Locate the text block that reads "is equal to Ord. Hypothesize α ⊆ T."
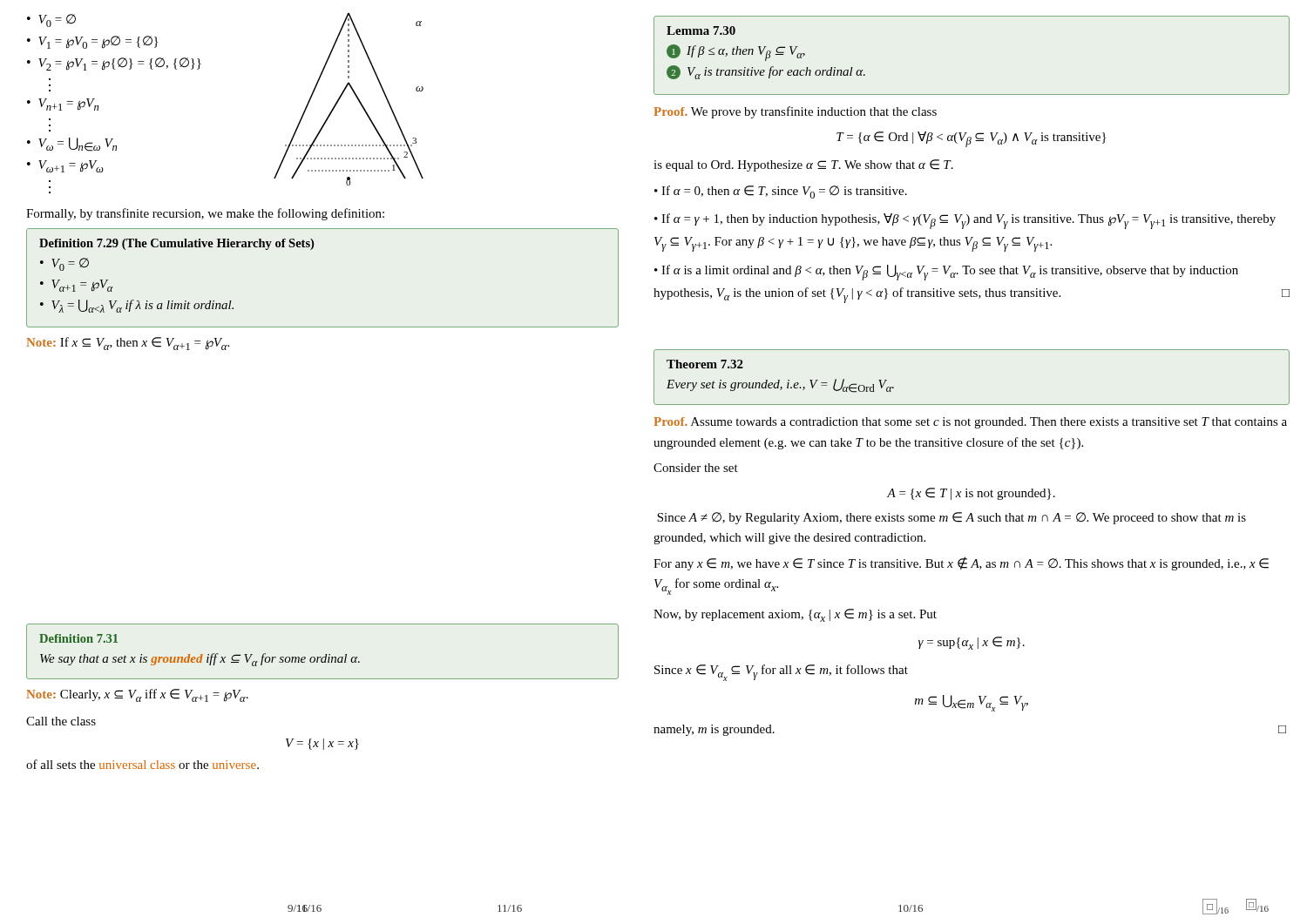The height and width of the screenshot is (924, 1307). pyautogui.click(x=804, y=165)
